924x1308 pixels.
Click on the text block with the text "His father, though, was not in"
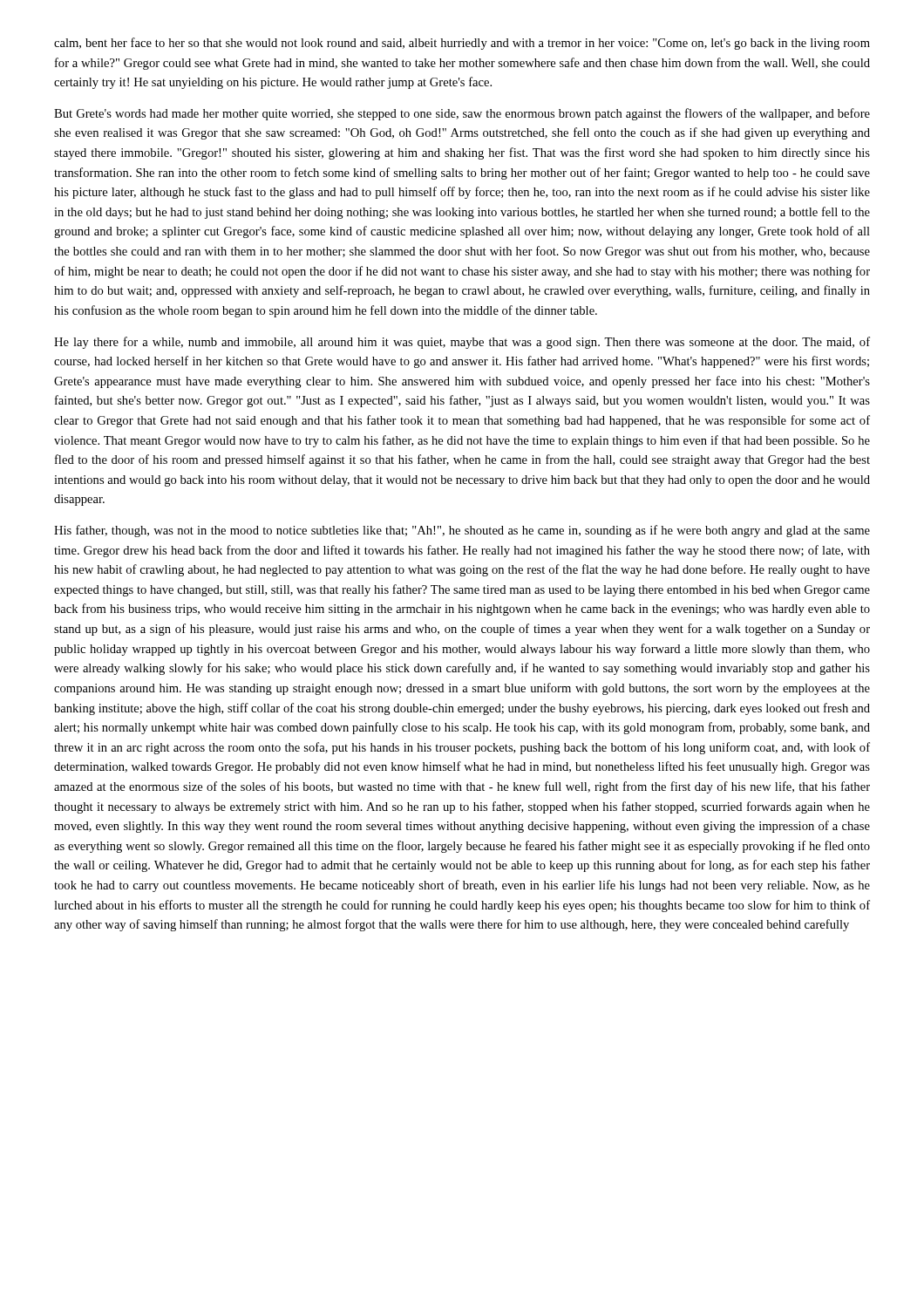(x=462, y=727)
